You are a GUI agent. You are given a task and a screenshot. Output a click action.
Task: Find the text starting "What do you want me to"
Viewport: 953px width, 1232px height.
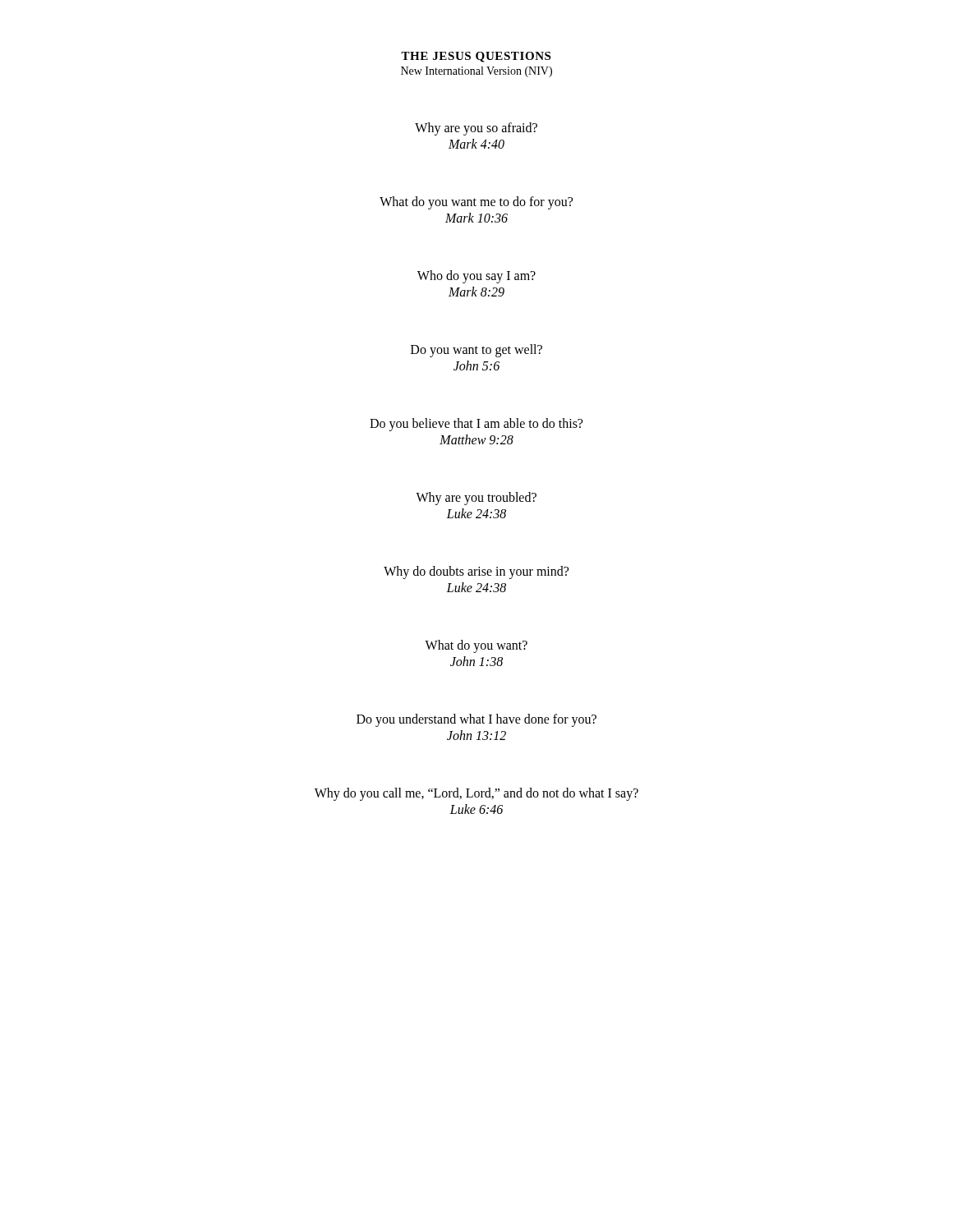[476, 210]
